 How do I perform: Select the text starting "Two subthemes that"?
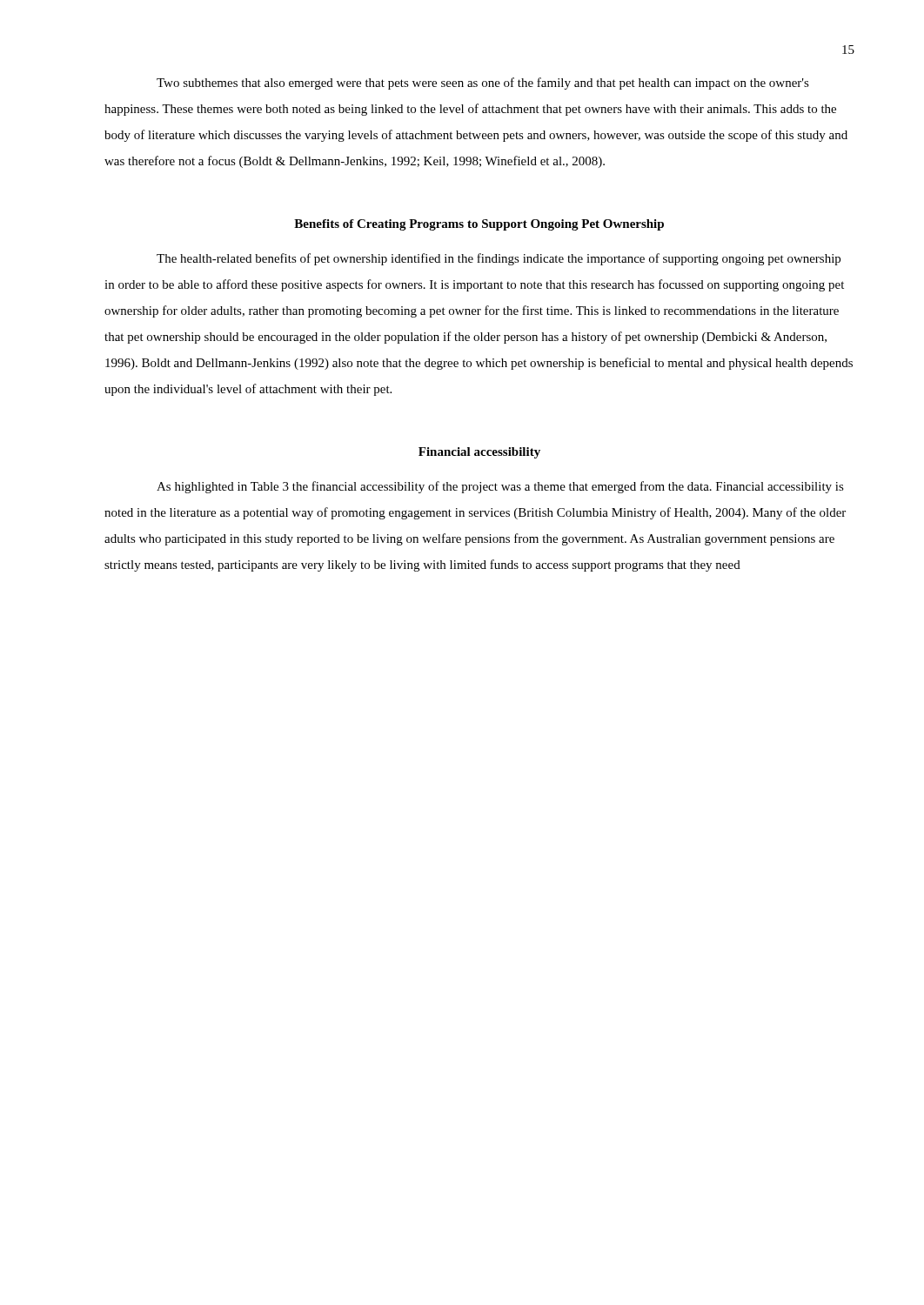click(x=476, y=122)
